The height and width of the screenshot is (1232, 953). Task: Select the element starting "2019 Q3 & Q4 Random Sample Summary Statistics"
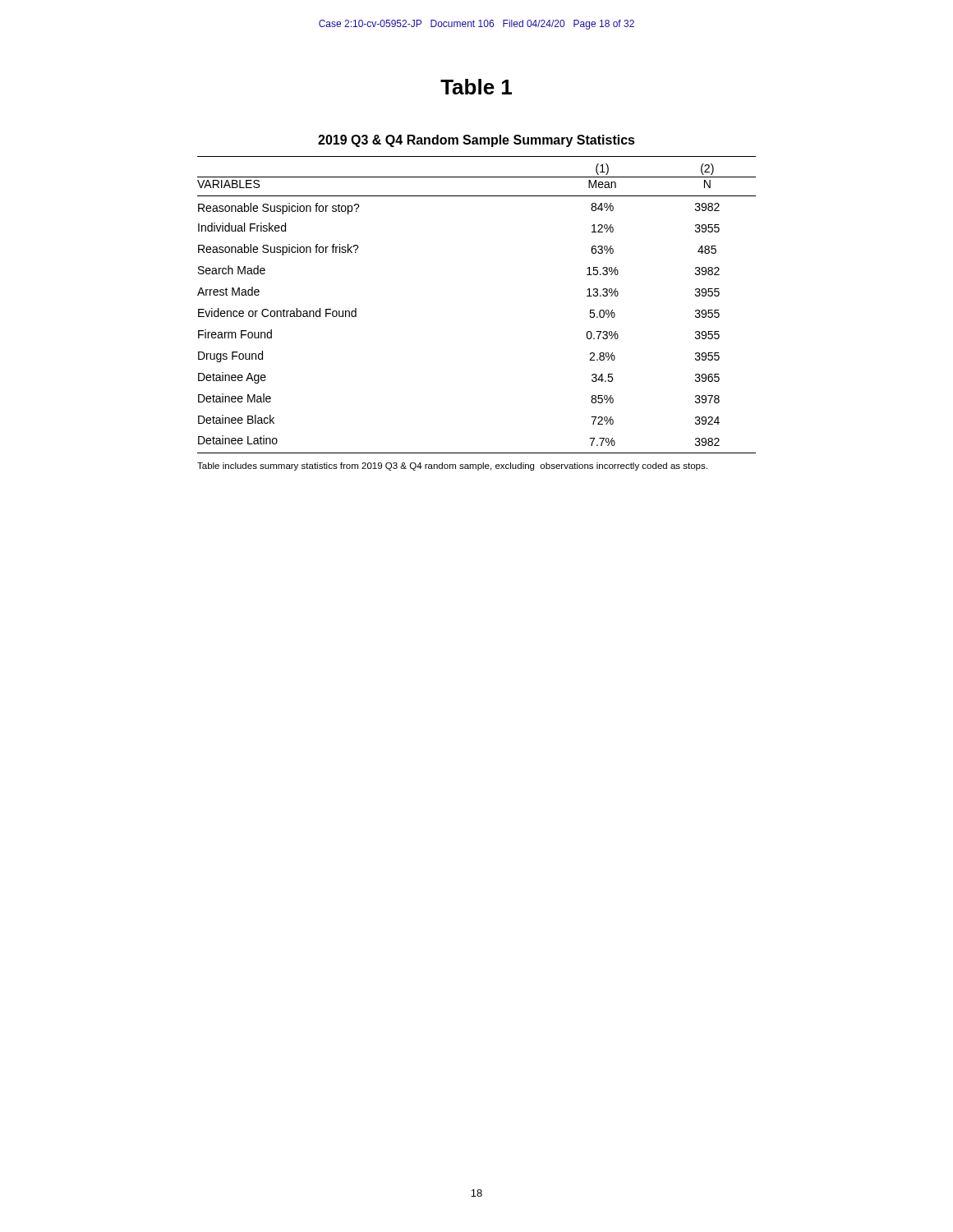pos(476,140)
